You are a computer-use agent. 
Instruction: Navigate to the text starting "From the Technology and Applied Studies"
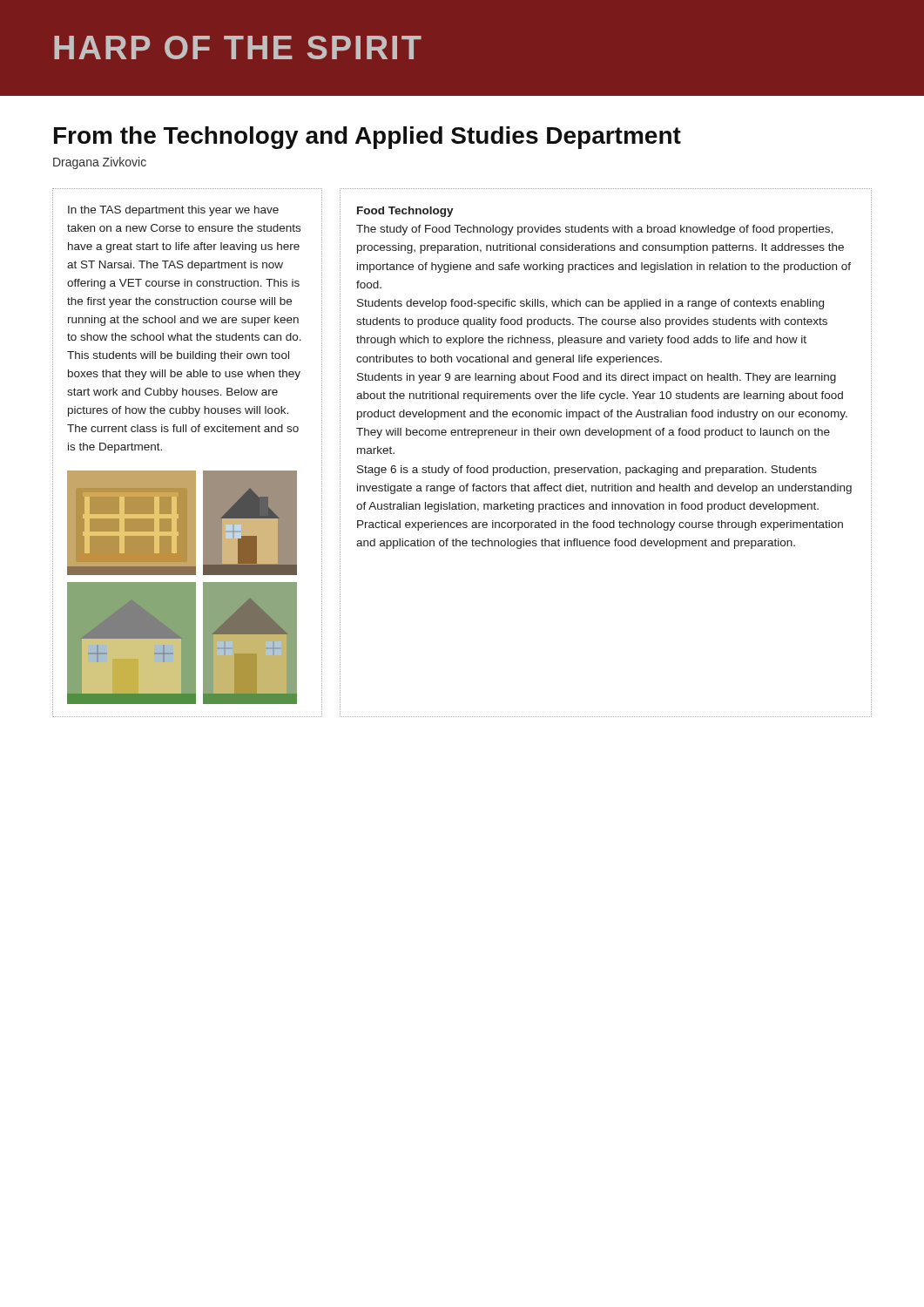462,136
